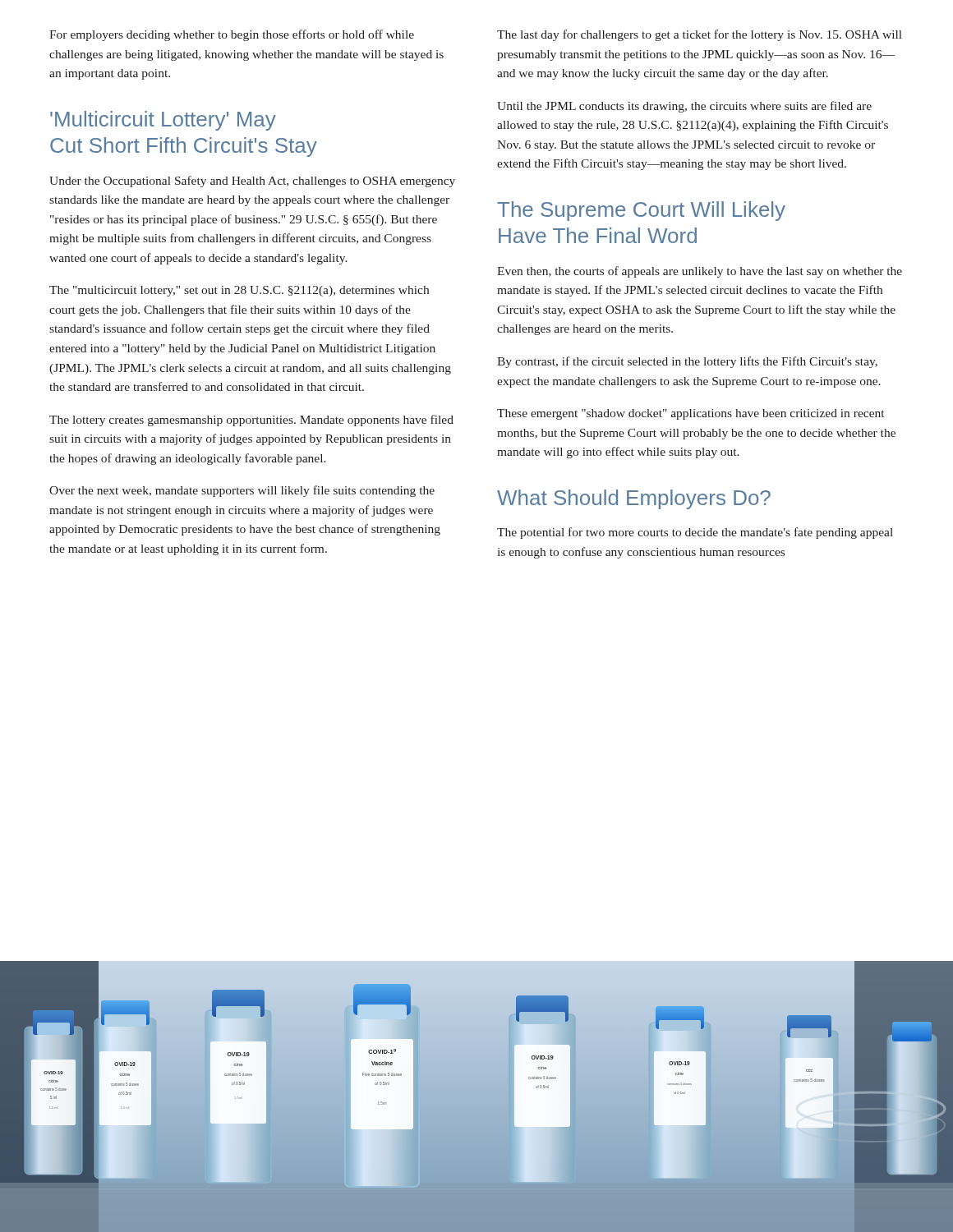Find the photo
The height and width of the screenshot is (1232, 953).
(476, 1096)
